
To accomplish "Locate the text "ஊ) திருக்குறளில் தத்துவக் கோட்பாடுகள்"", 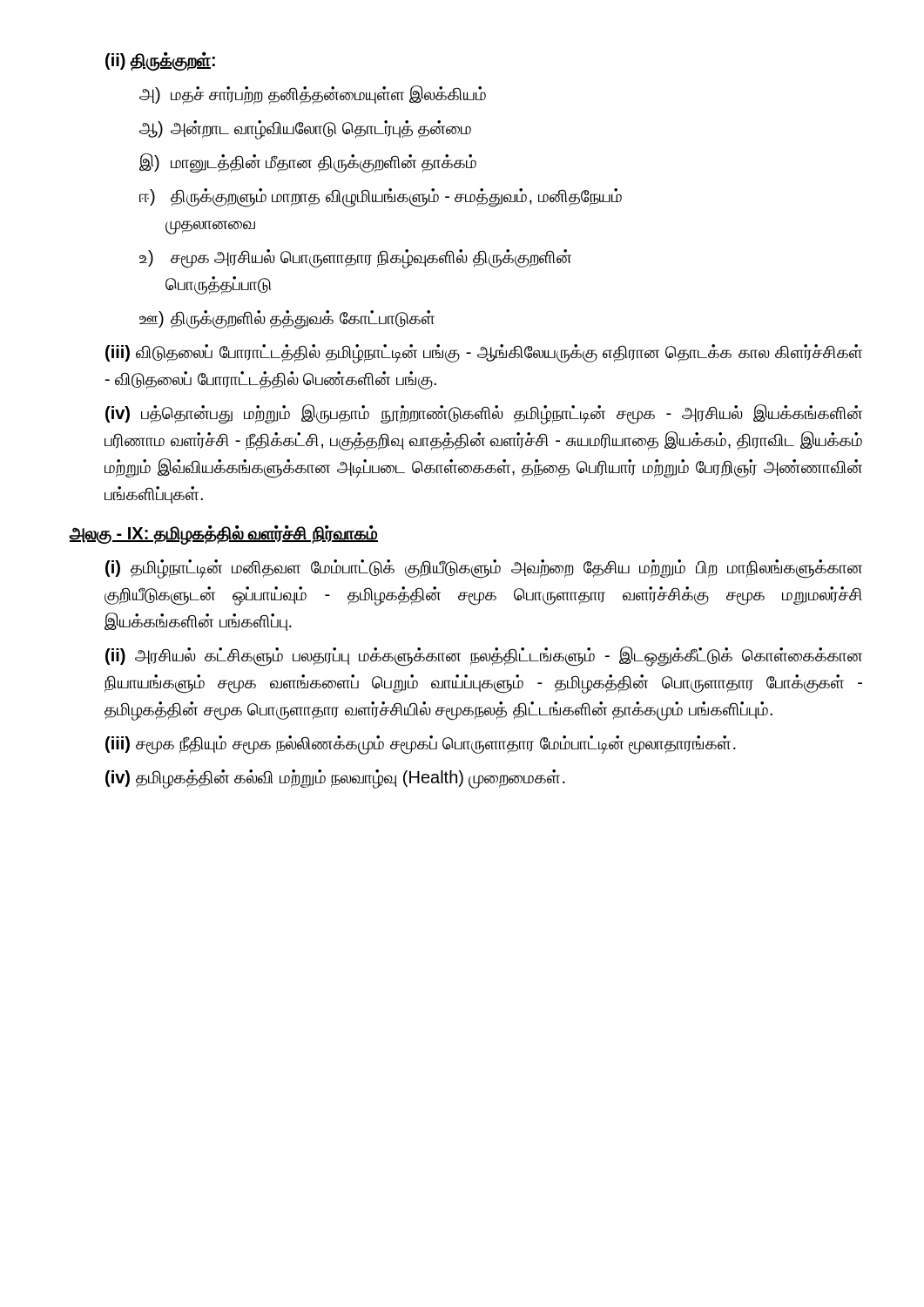I will tap(287, 318).
